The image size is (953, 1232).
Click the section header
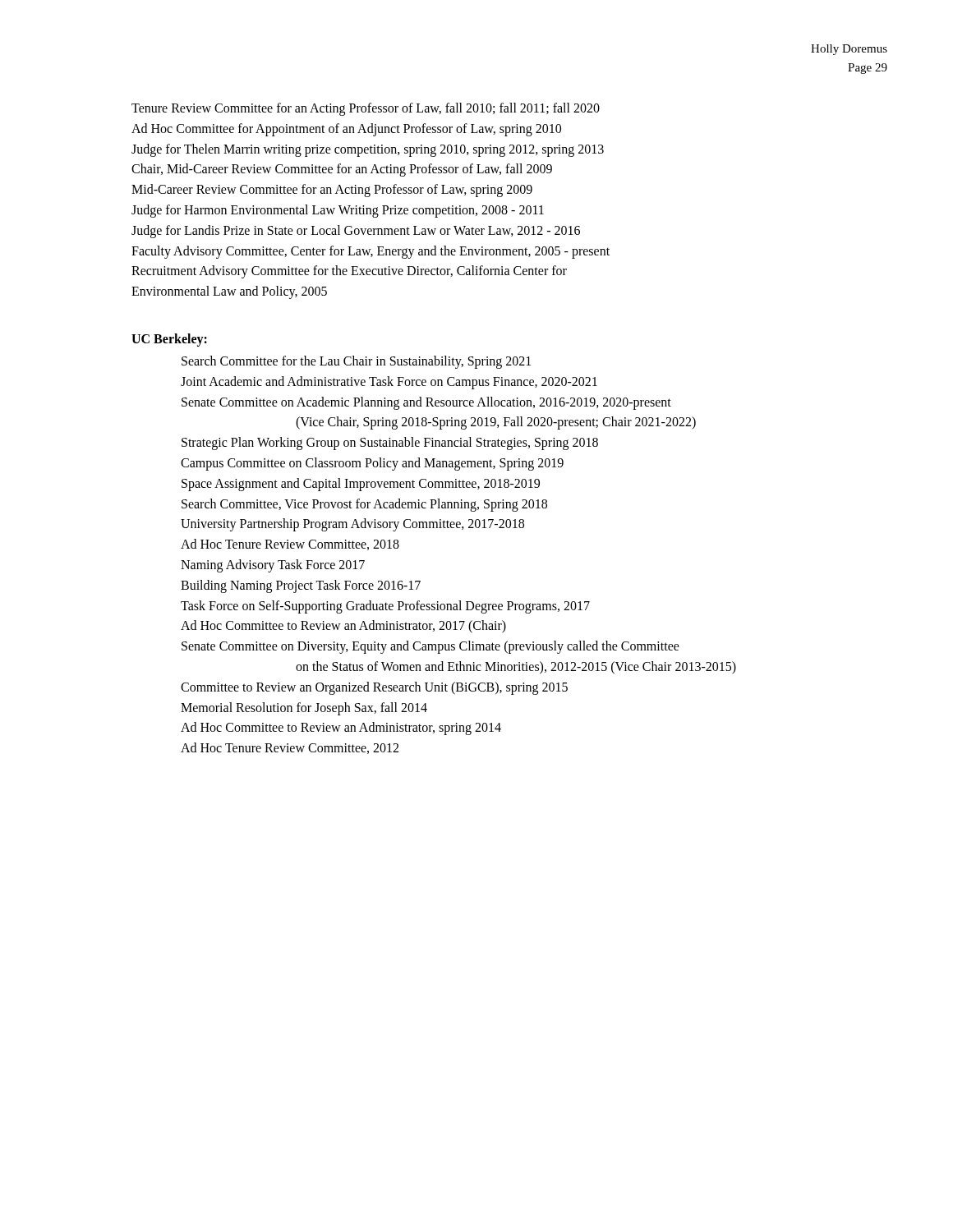170,339
